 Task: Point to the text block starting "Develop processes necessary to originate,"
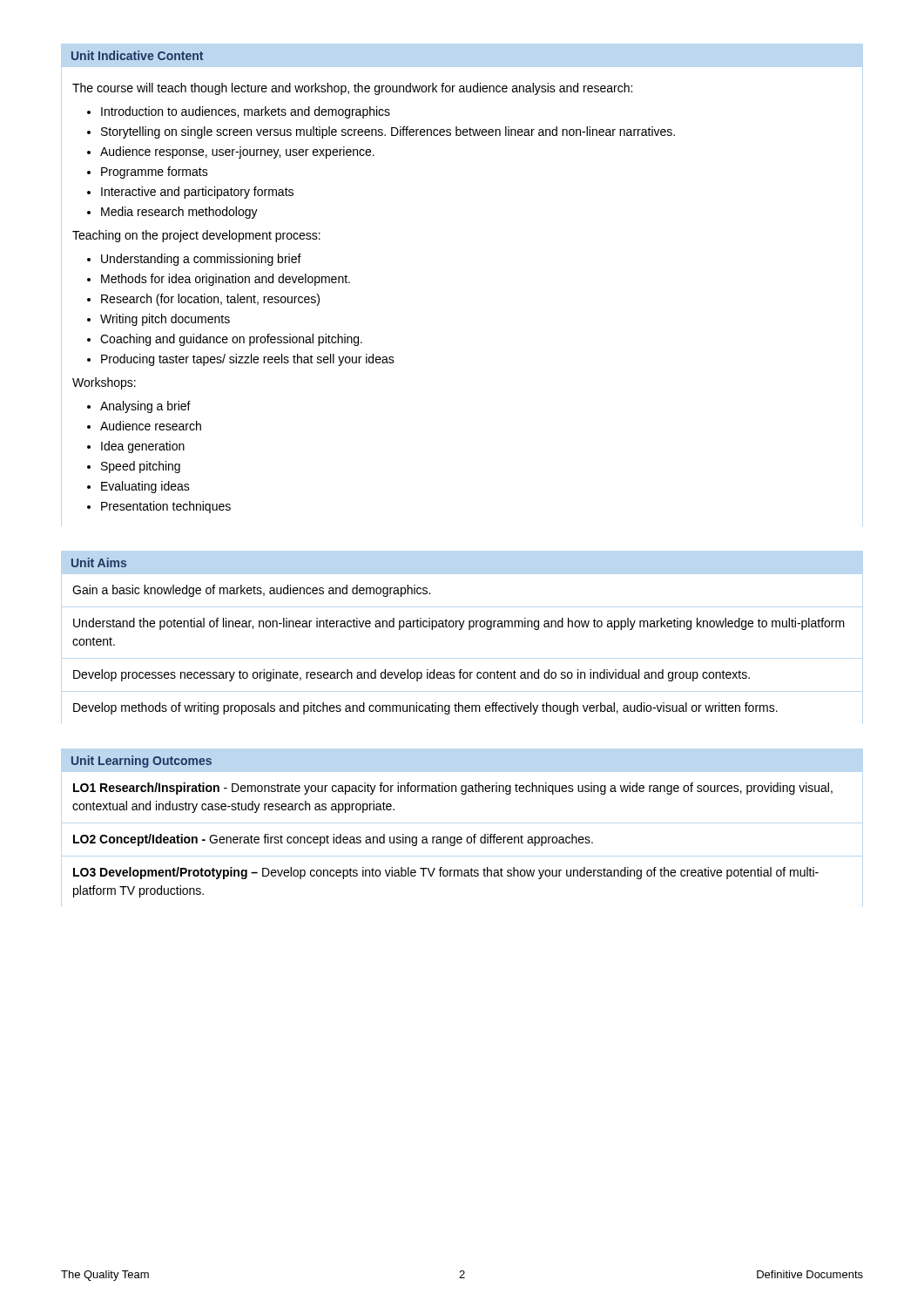click(412, 674)
